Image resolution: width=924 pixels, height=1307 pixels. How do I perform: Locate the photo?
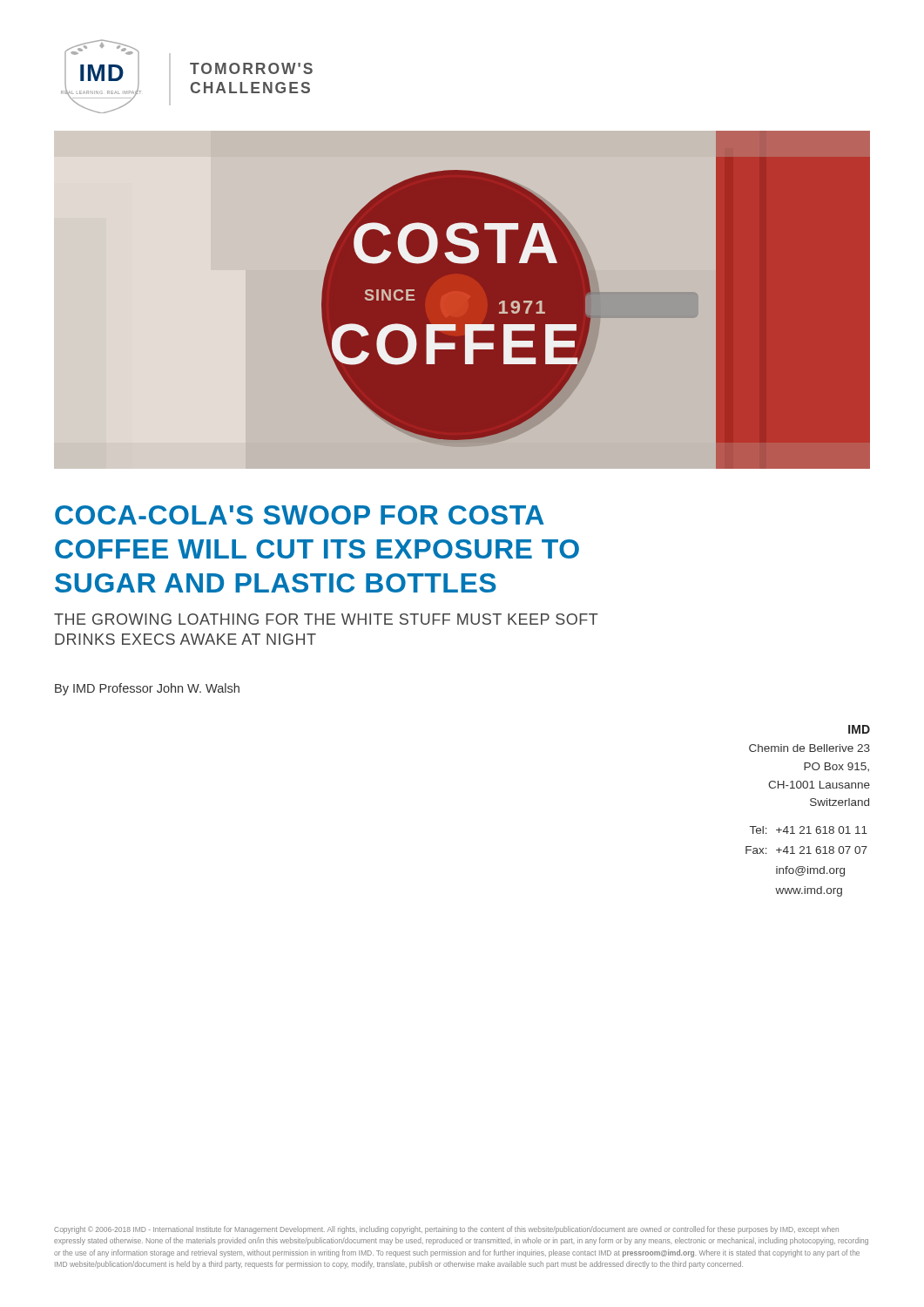pos(462,300)
